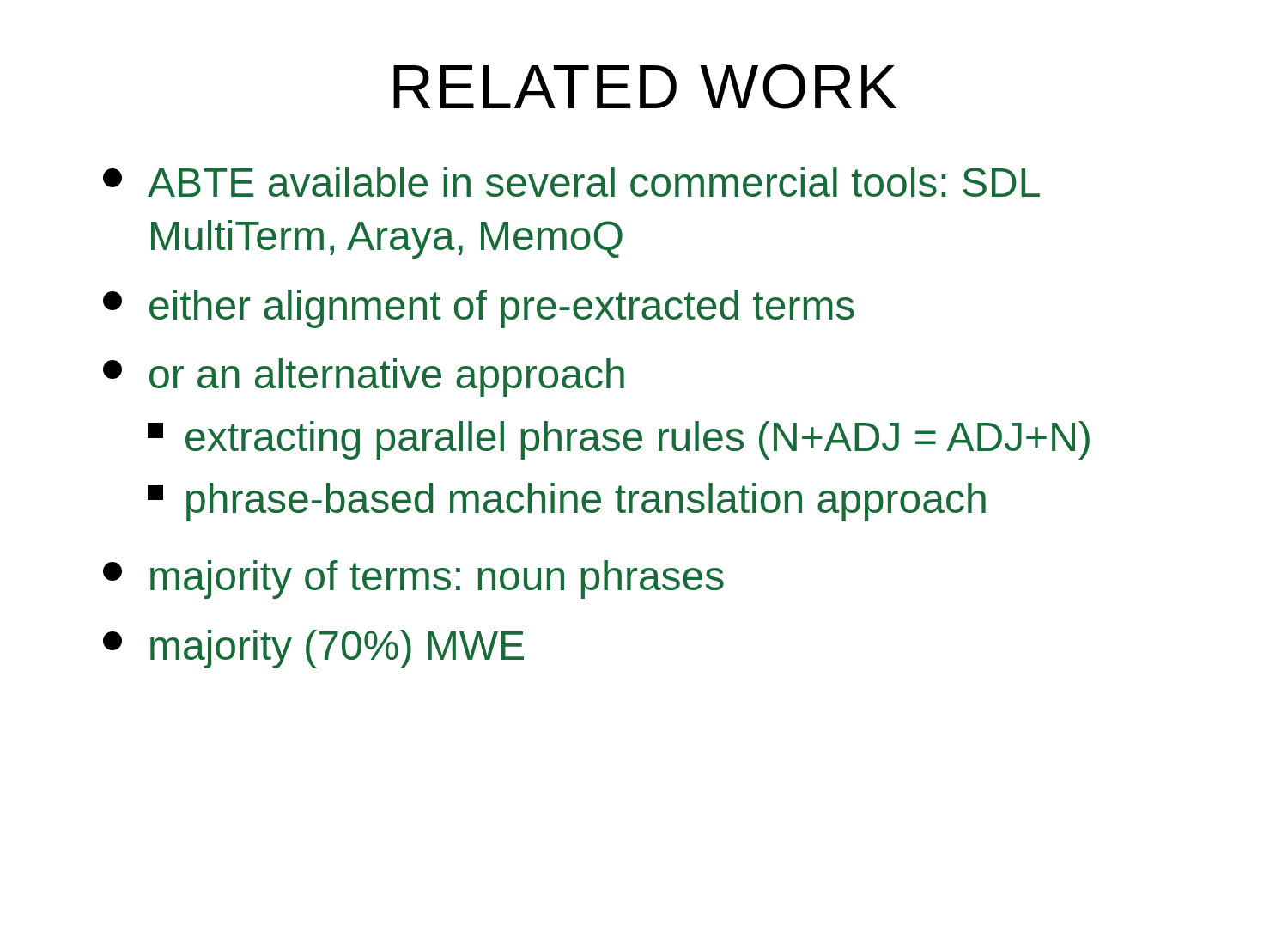Where is the passage that starts "or an alternative approach"?
1288x939 pixels.
click(644, 441)
